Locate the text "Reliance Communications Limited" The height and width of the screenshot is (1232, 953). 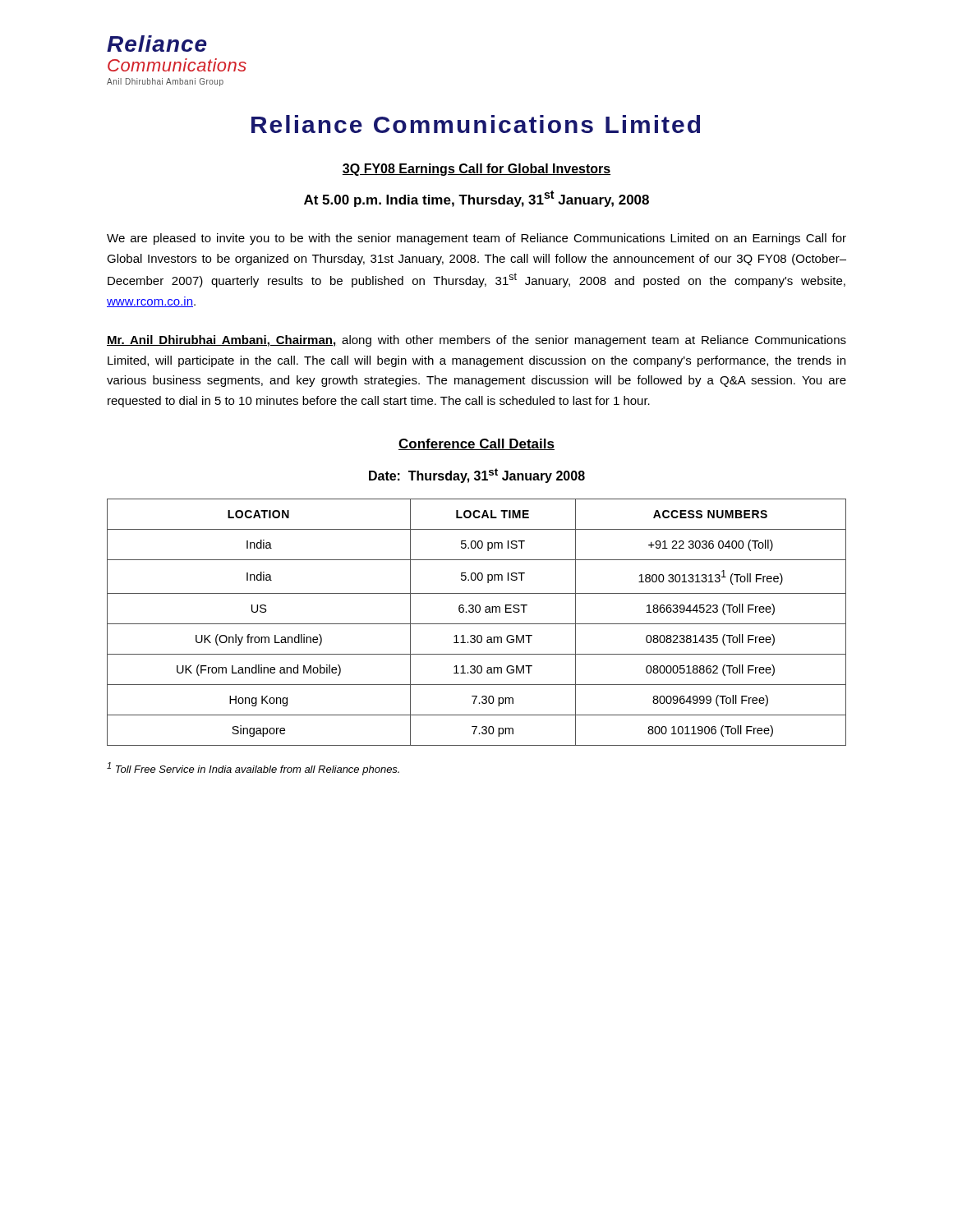476,125
